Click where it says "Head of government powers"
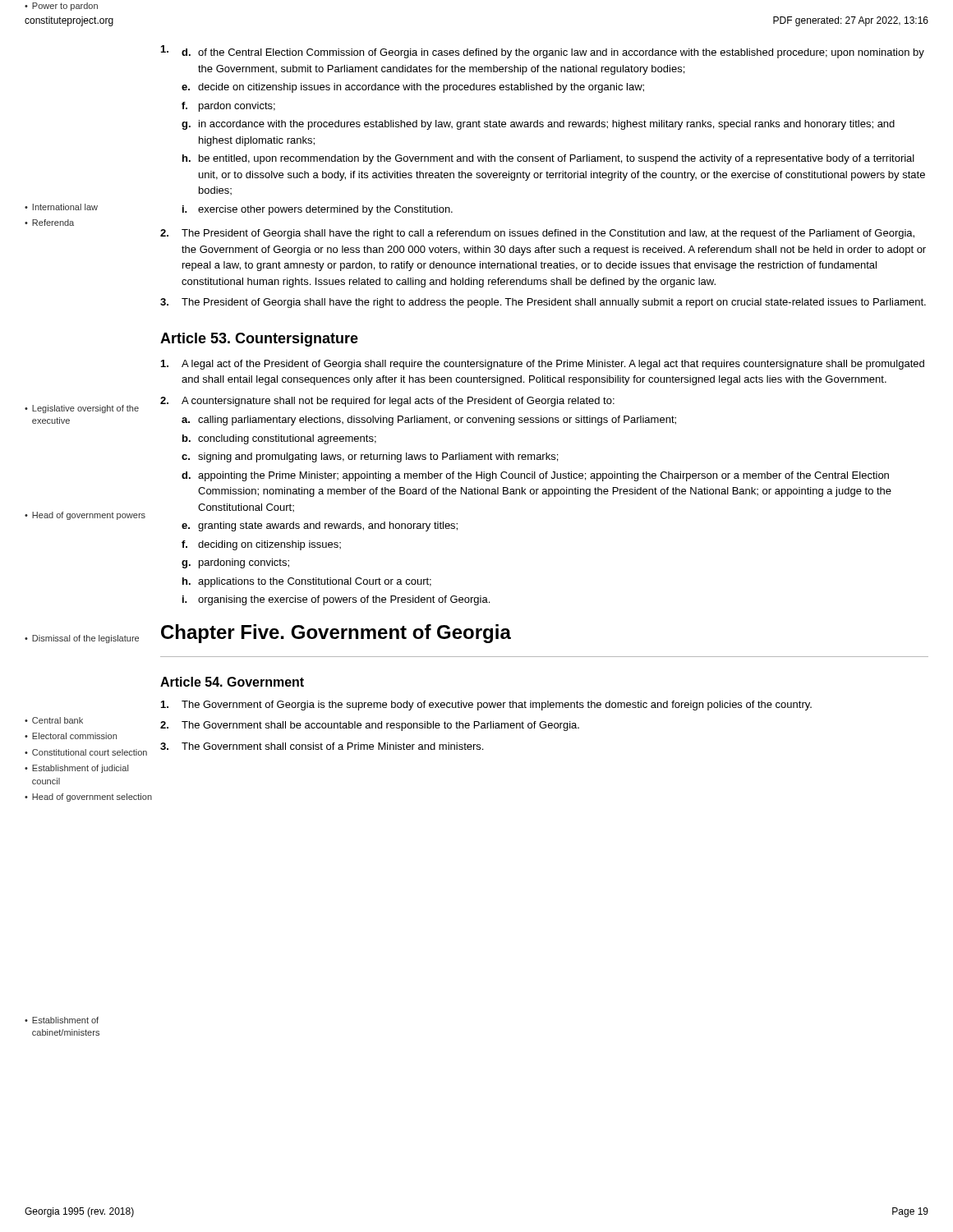The width and height of the screenshot is (953, 1232). pyautogui.click(x=88, y=516)
